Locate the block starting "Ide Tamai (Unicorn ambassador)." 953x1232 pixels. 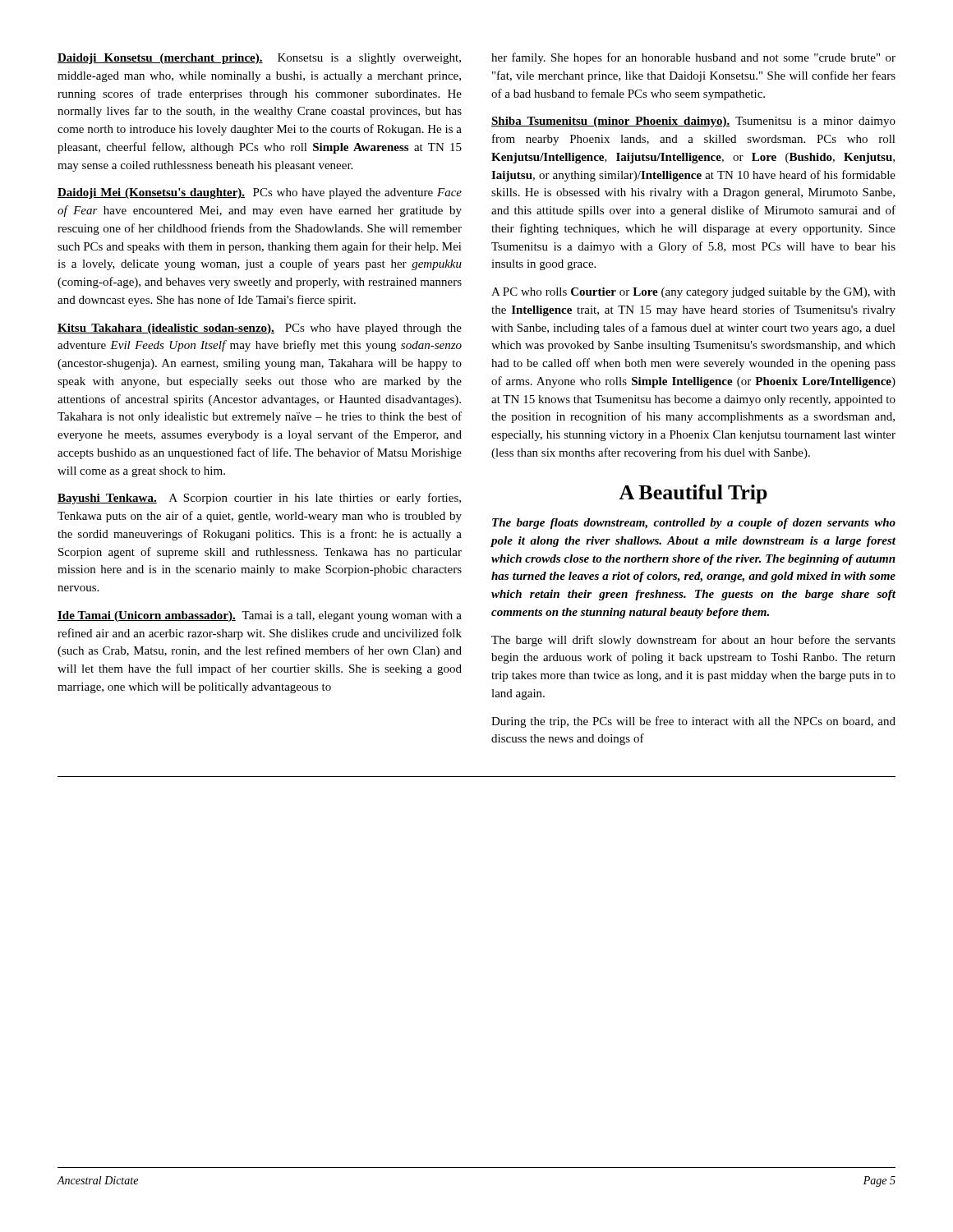click(x=260, y=651)
